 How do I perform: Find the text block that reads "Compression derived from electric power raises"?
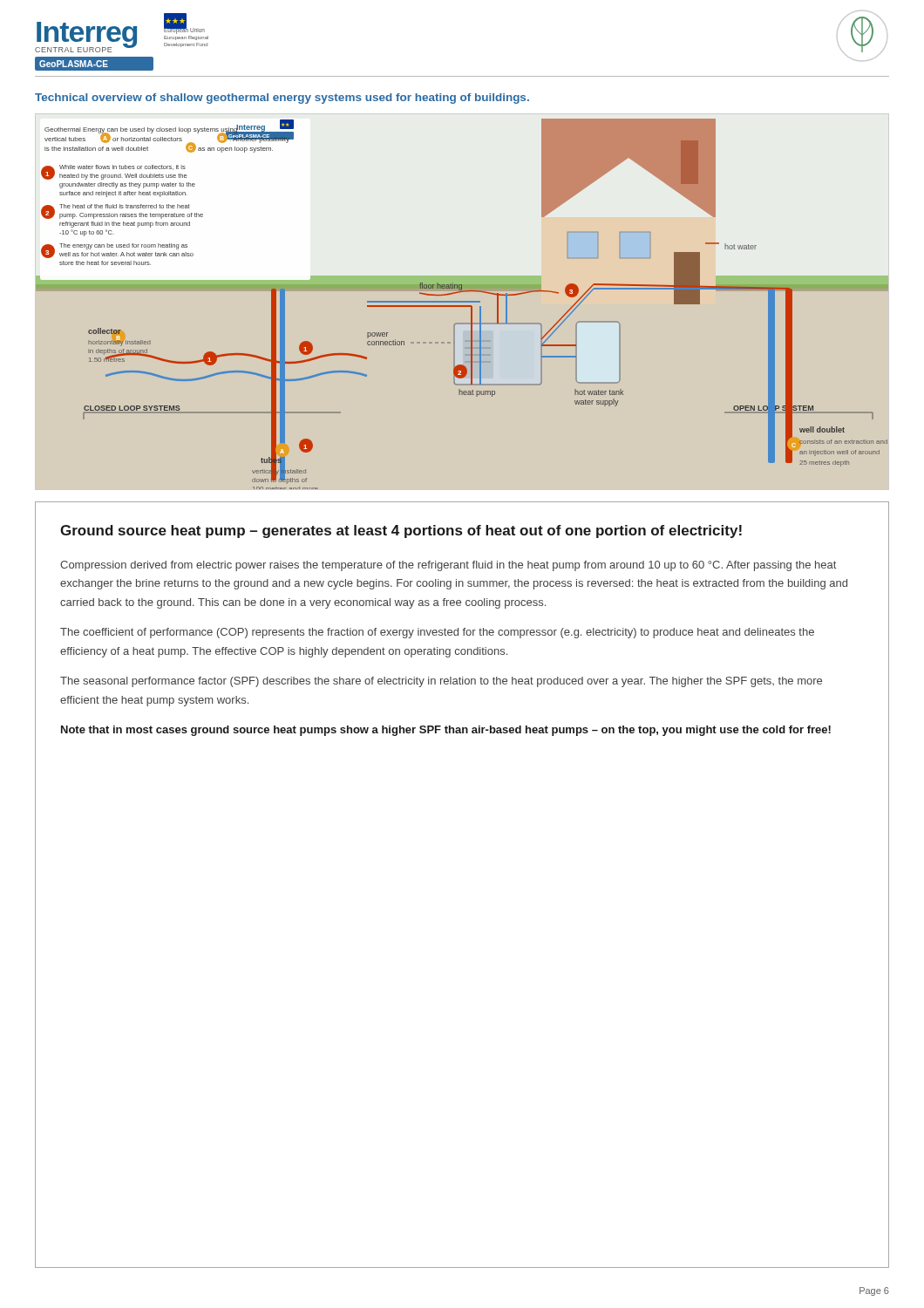[x=454, y=583]
